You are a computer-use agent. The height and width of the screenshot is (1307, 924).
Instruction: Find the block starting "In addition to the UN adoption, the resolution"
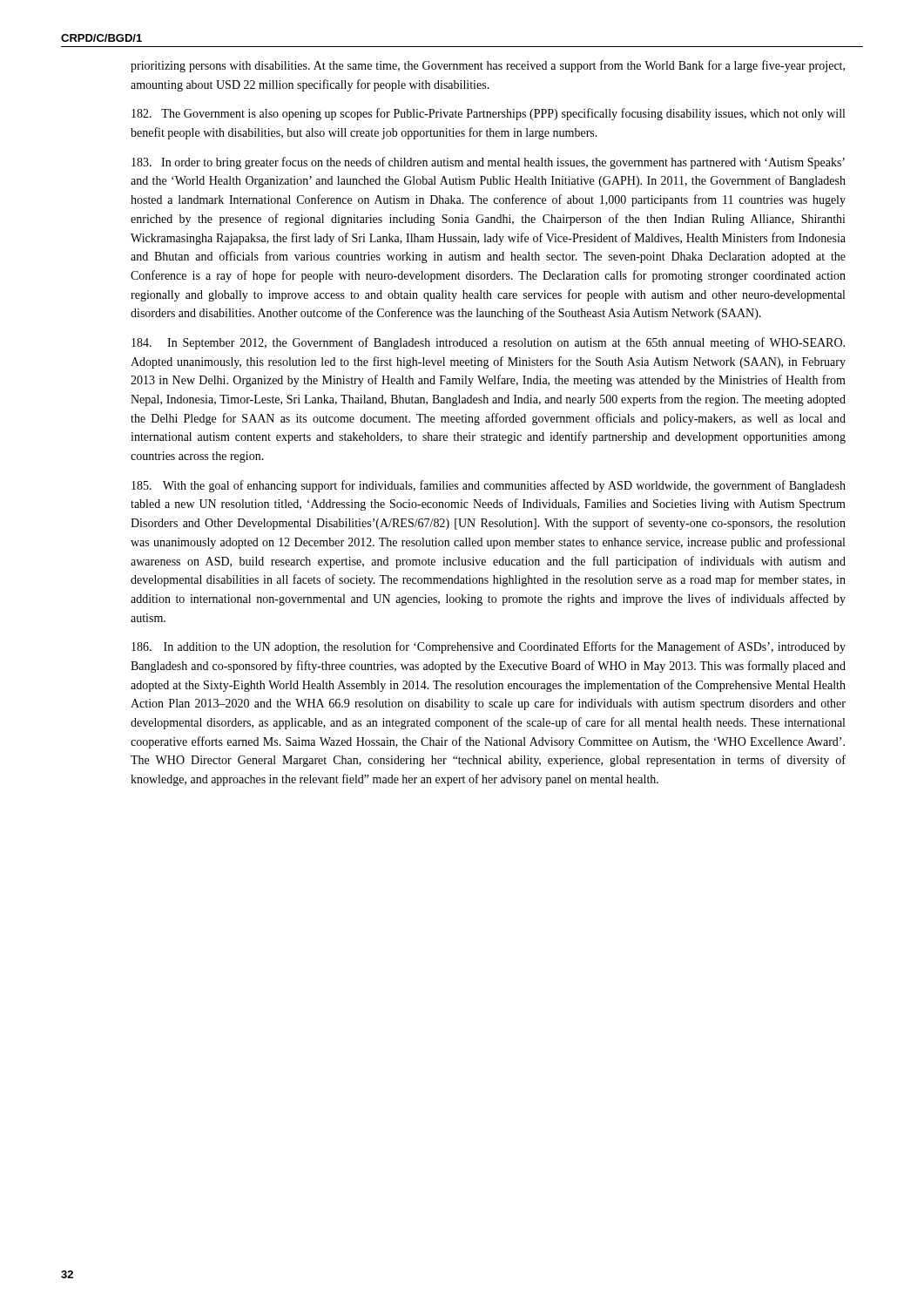488,713
